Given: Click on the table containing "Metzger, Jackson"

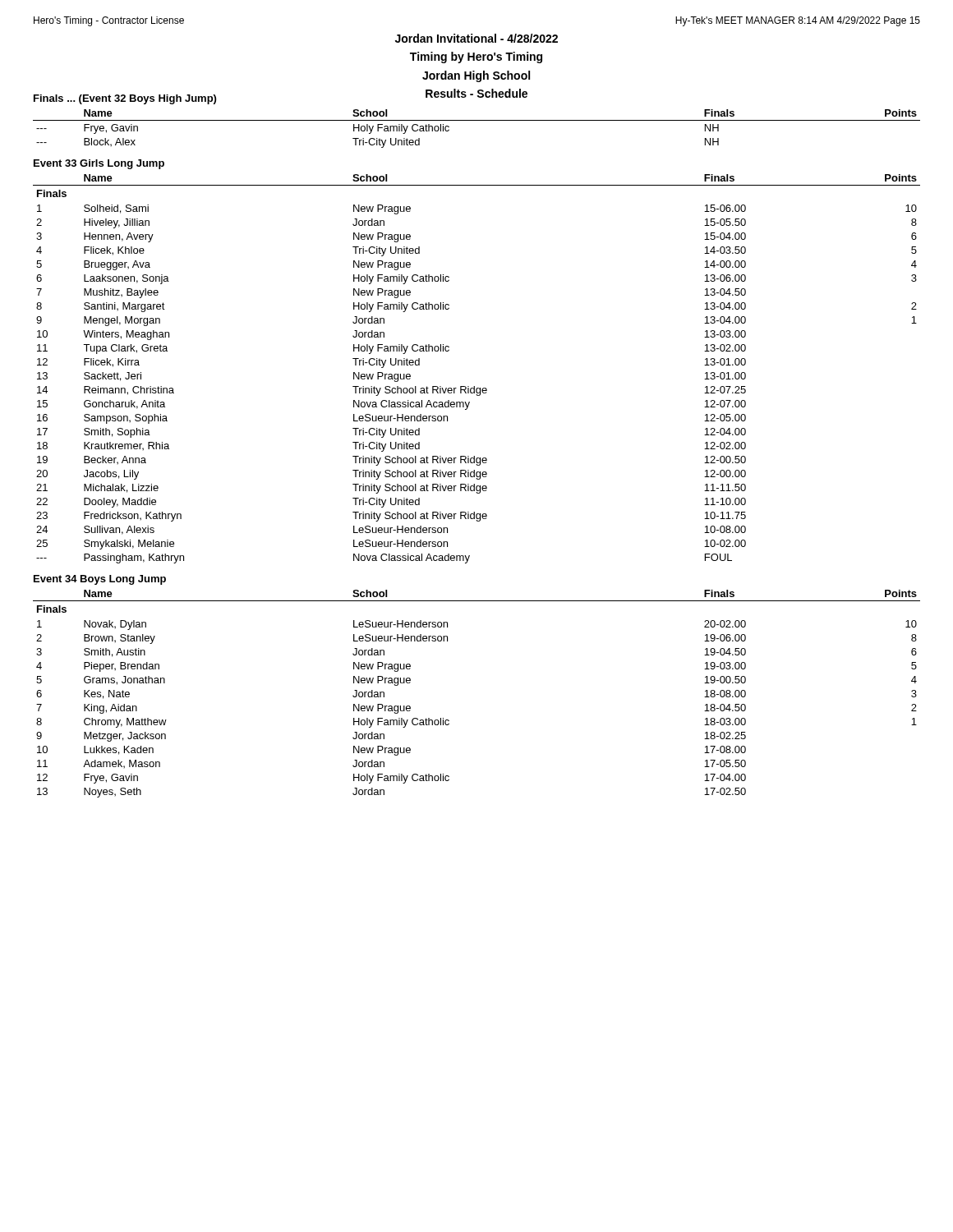Looking at the screenshot, I should pos(476,692).
